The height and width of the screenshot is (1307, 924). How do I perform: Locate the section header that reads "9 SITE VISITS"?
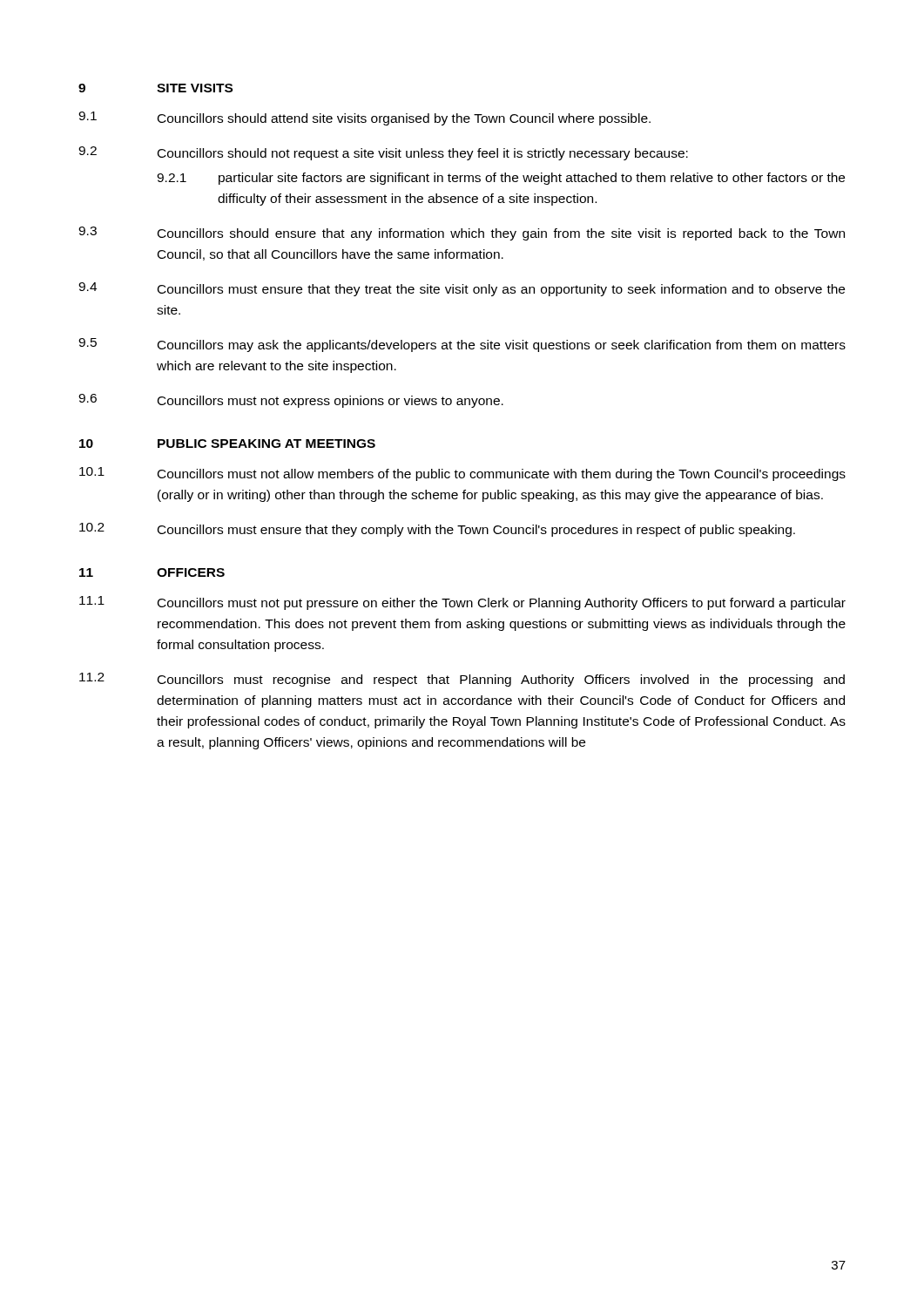[156, 88]
